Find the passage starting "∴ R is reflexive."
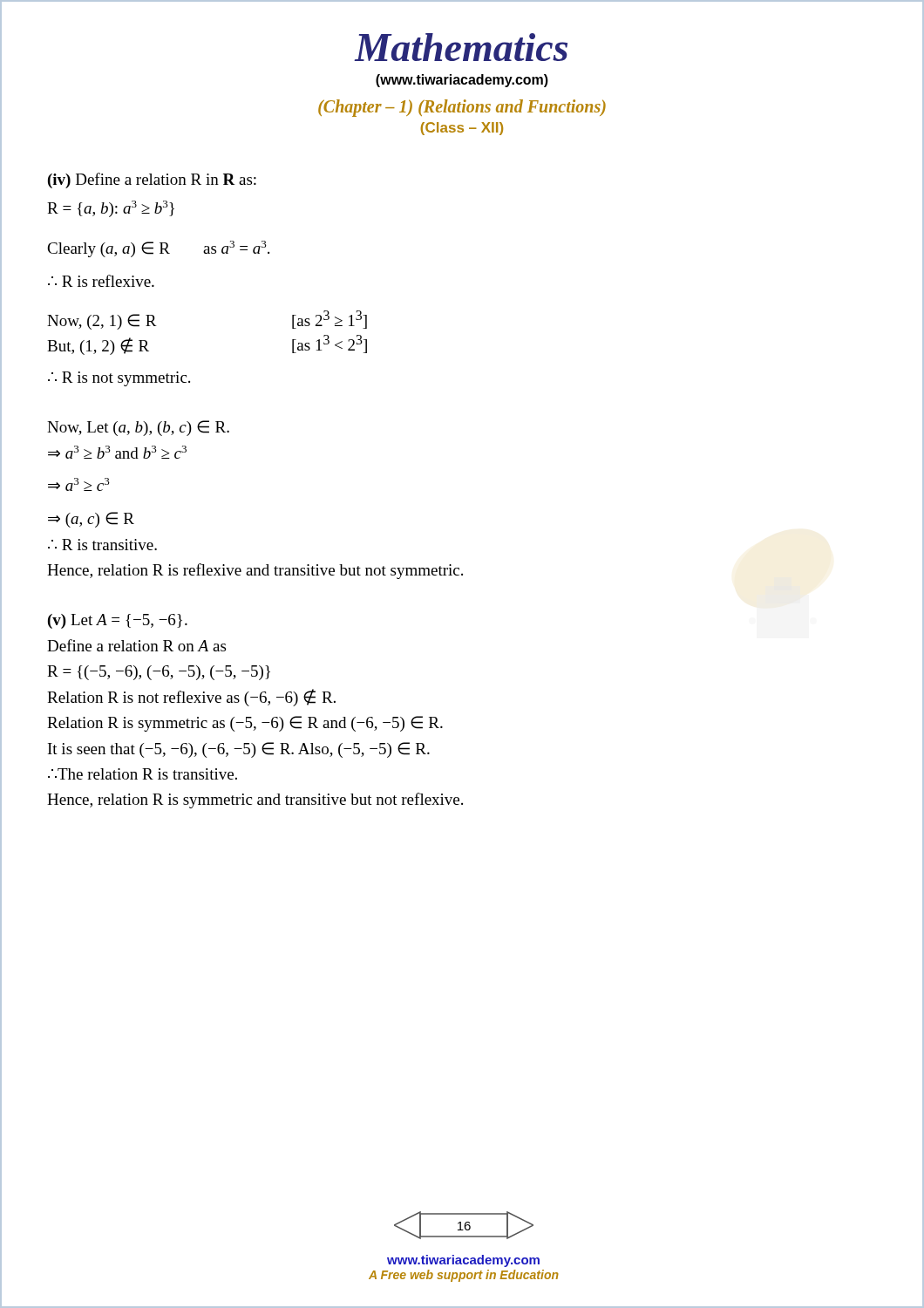This screenshot has width=924, height=1308. coord(101,281)
